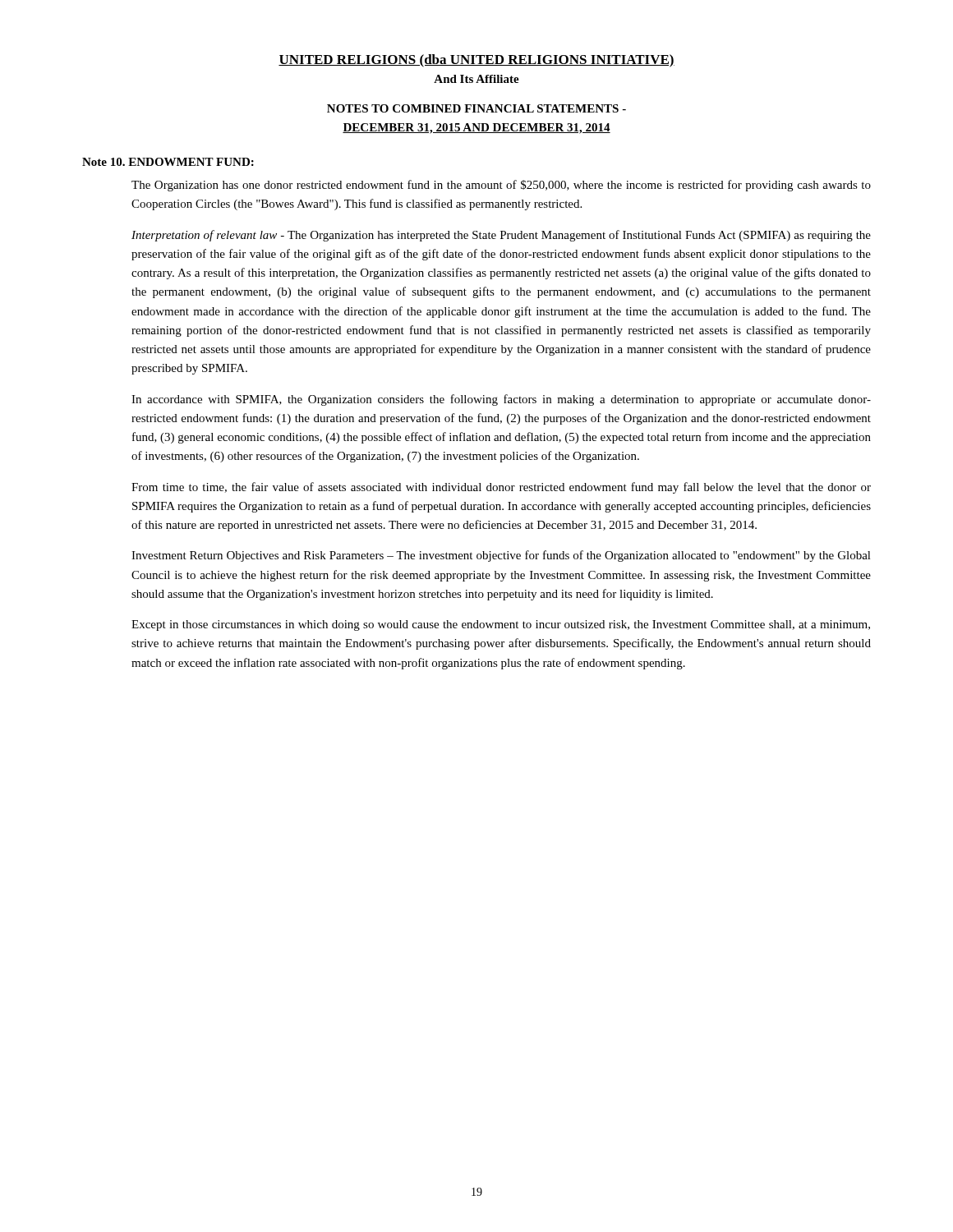
Task: Locate the text block starting "UNITED RELIGIONS (dba"
Action: pos(476,68)
